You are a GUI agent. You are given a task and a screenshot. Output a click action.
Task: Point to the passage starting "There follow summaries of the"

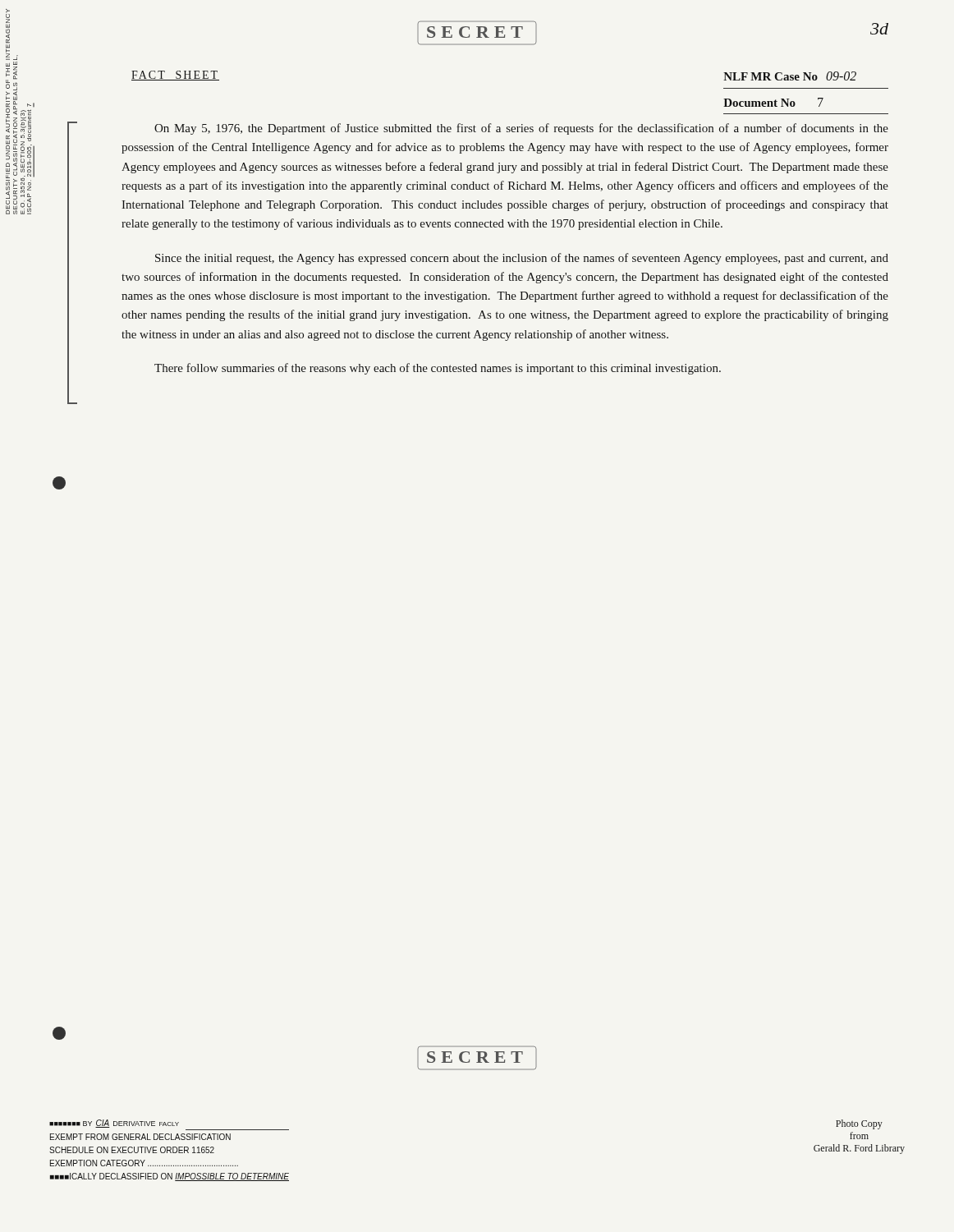click(438, 368)
